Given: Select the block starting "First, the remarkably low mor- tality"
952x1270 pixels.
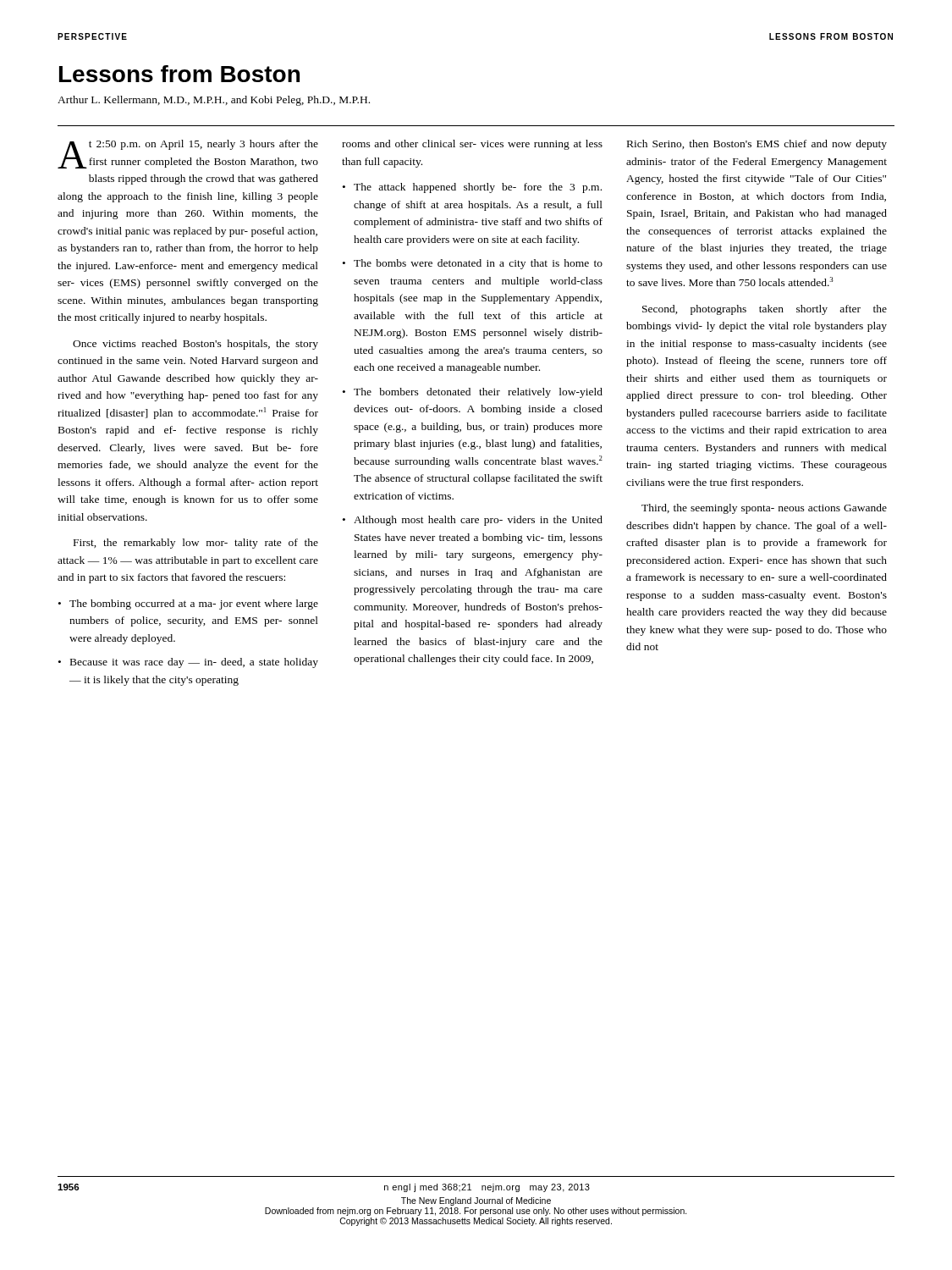Looking at the screenshot, I should tap(188, 561).
